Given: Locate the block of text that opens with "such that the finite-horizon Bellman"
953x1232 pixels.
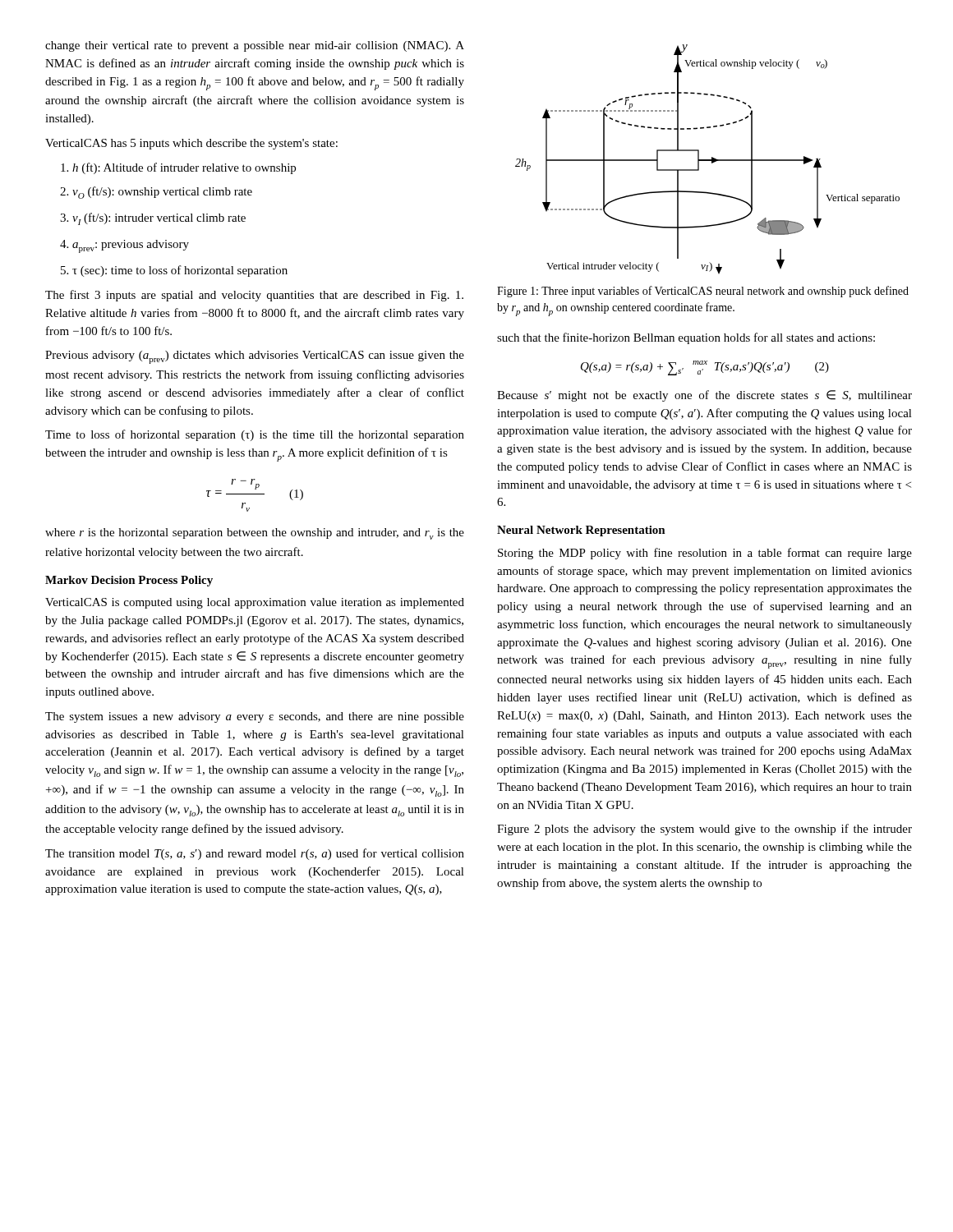Looking at the screenshot, I should [x=705, y=338].
